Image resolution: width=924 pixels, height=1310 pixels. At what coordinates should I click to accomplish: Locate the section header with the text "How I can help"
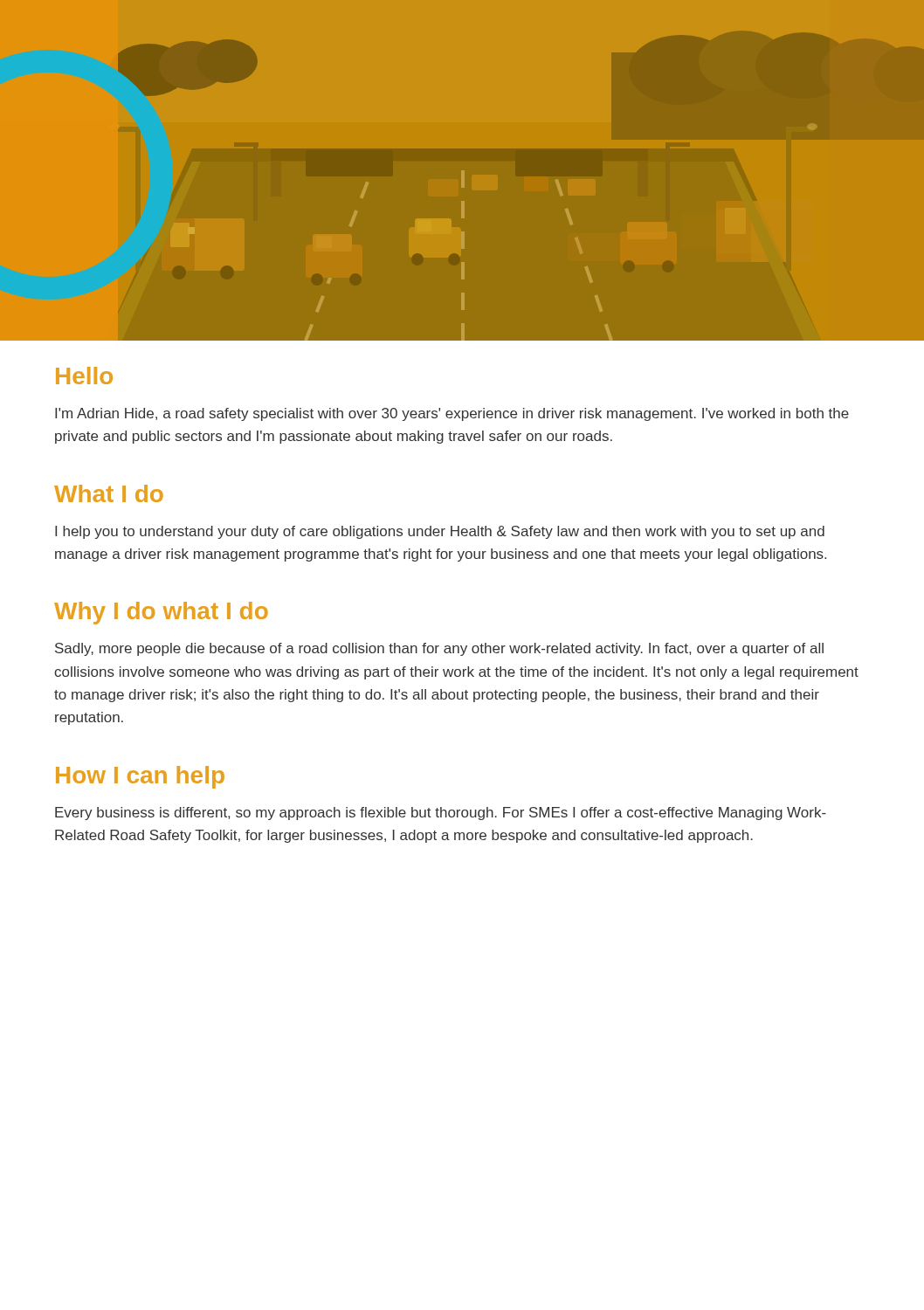pyautogui.click(x=140, y=777)
